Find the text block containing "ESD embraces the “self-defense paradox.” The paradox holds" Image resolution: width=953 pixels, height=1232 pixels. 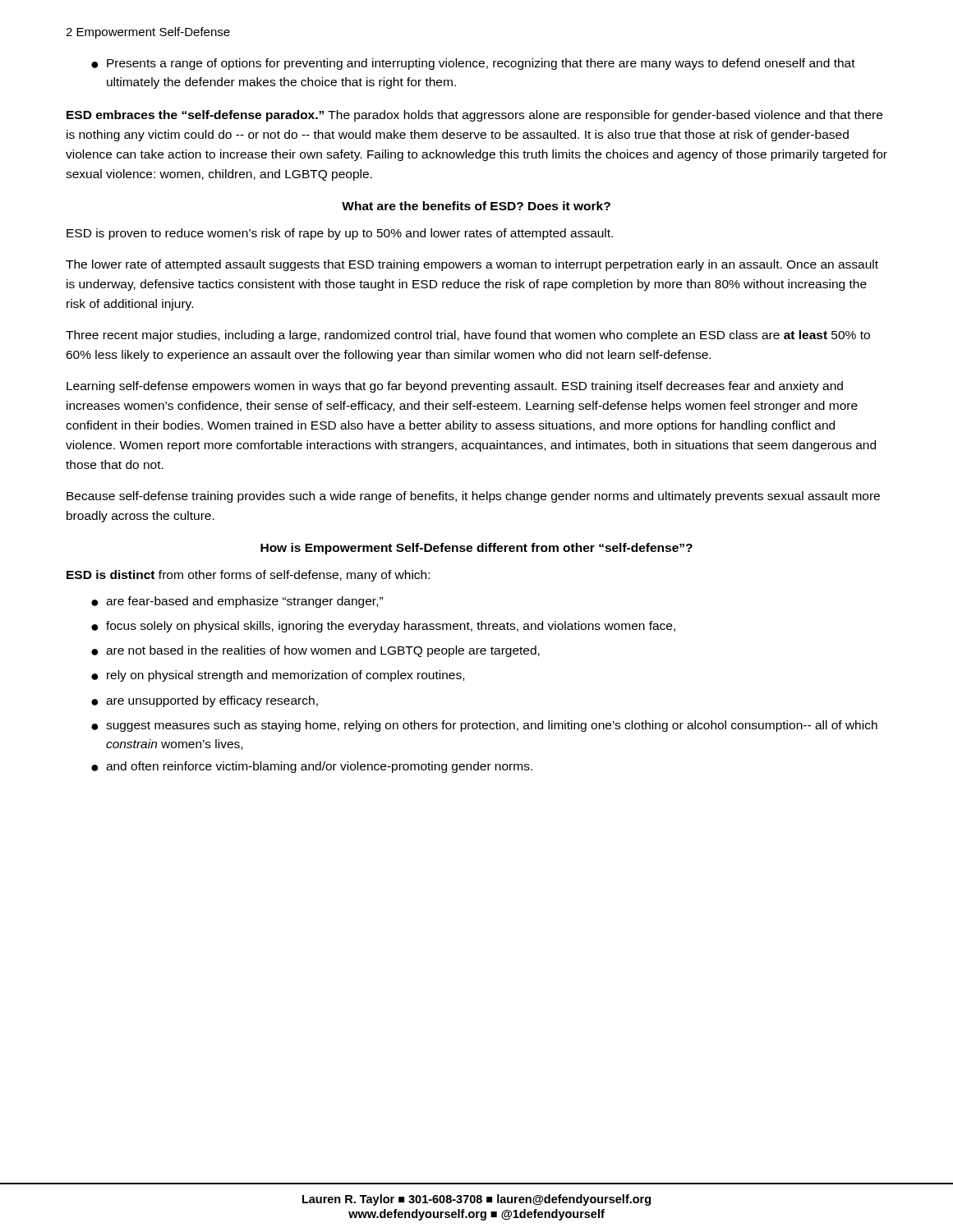pyautogui.click(x=476, y=144)
